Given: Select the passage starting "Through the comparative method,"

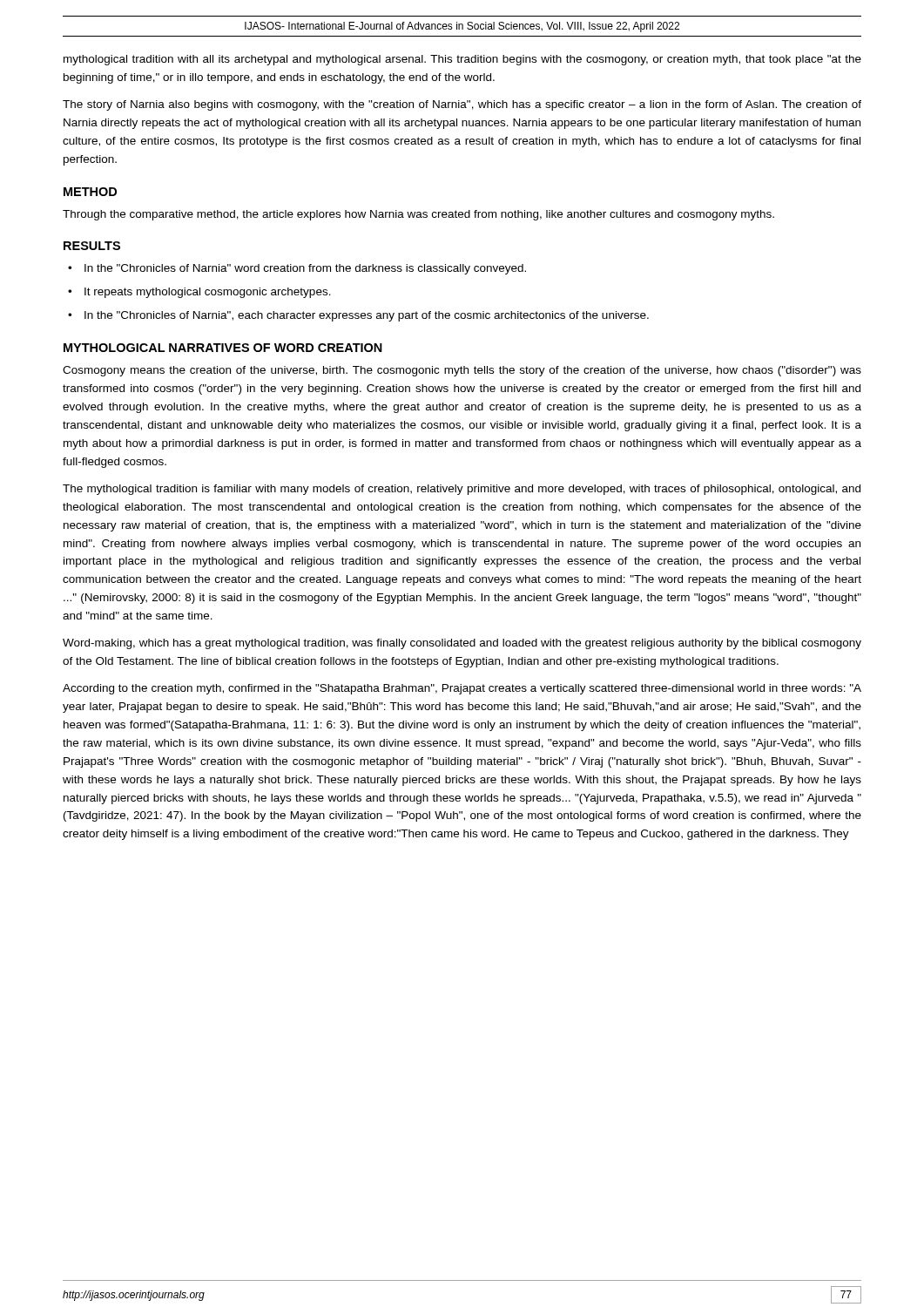Looking at the screenshot, I should tap(419, 214).
